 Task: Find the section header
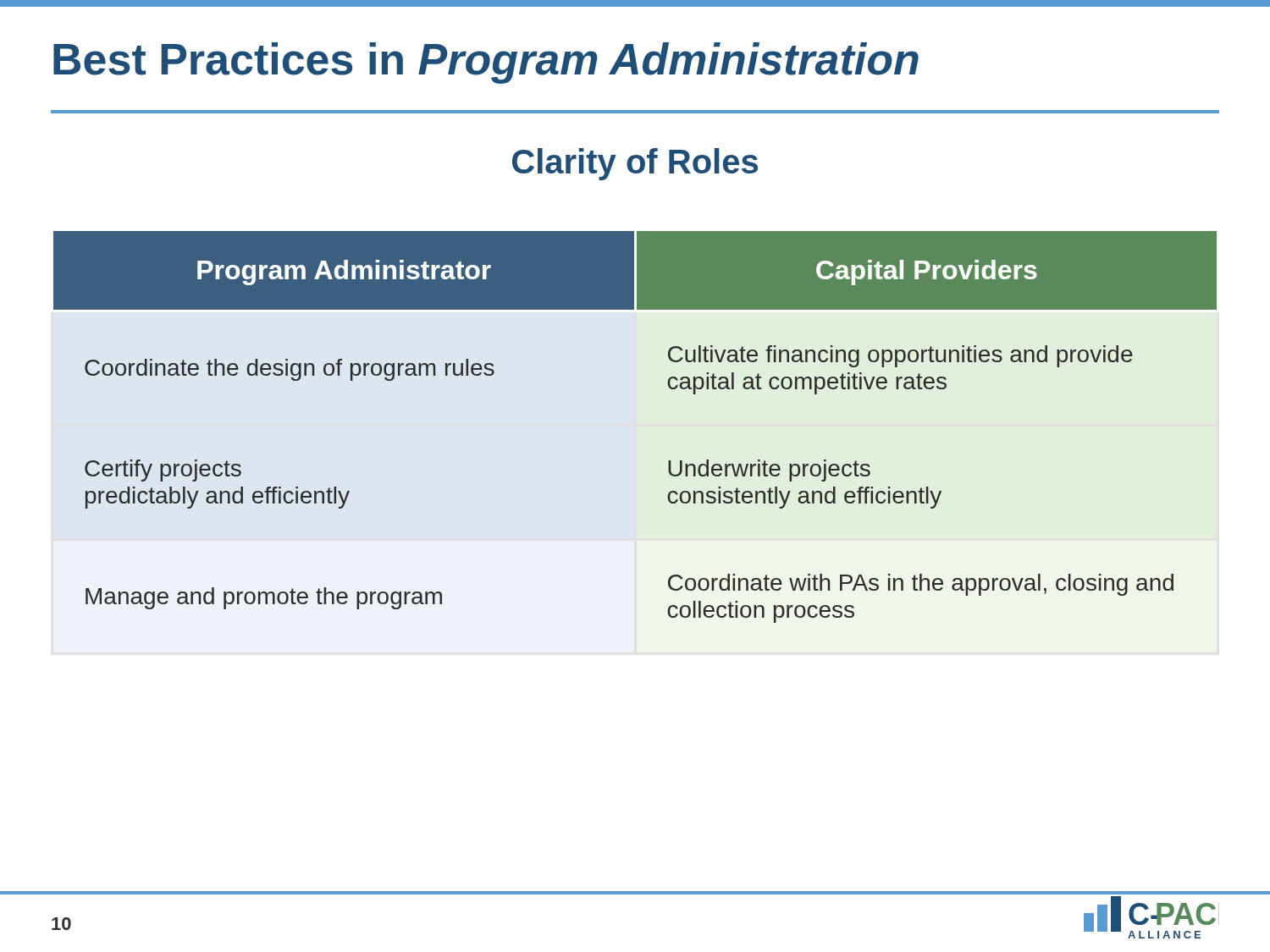pos(635,162)
